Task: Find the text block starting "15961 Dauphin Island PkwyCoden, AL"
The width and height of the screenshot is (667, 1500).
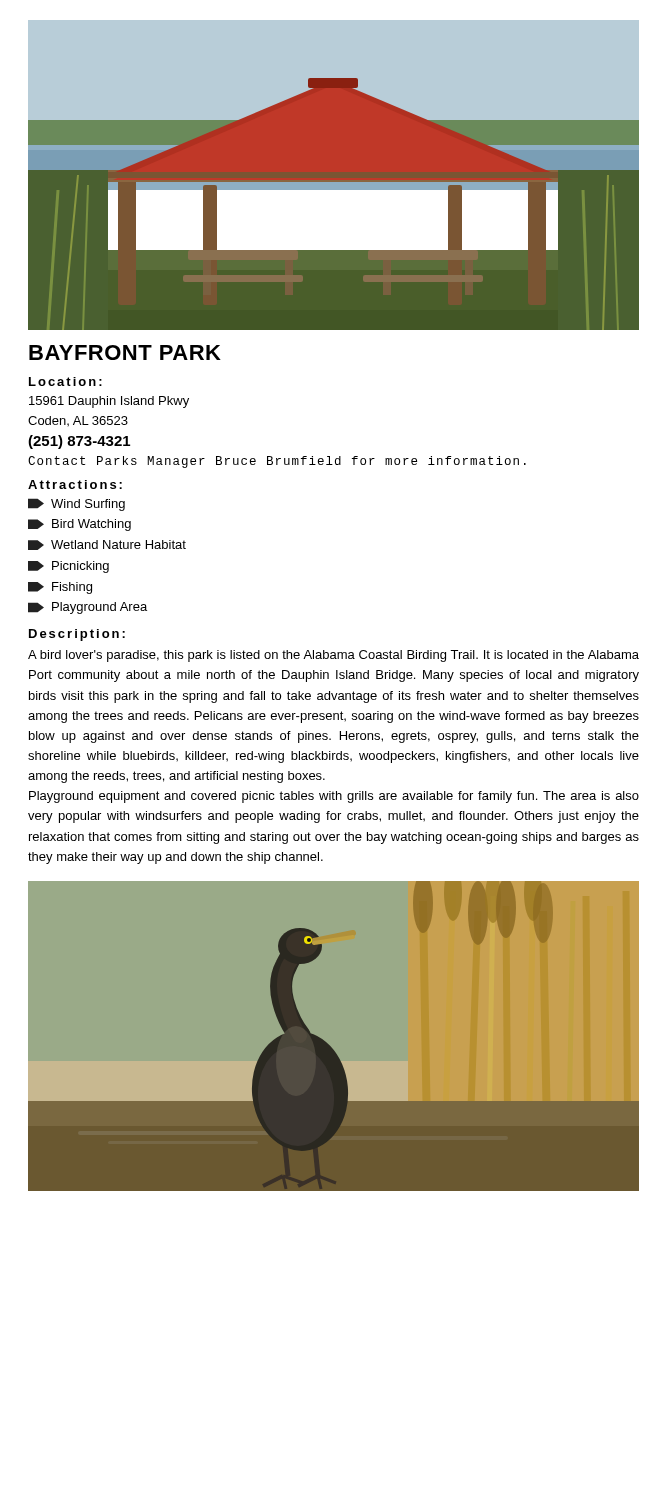Action: [x=109, y=402]
